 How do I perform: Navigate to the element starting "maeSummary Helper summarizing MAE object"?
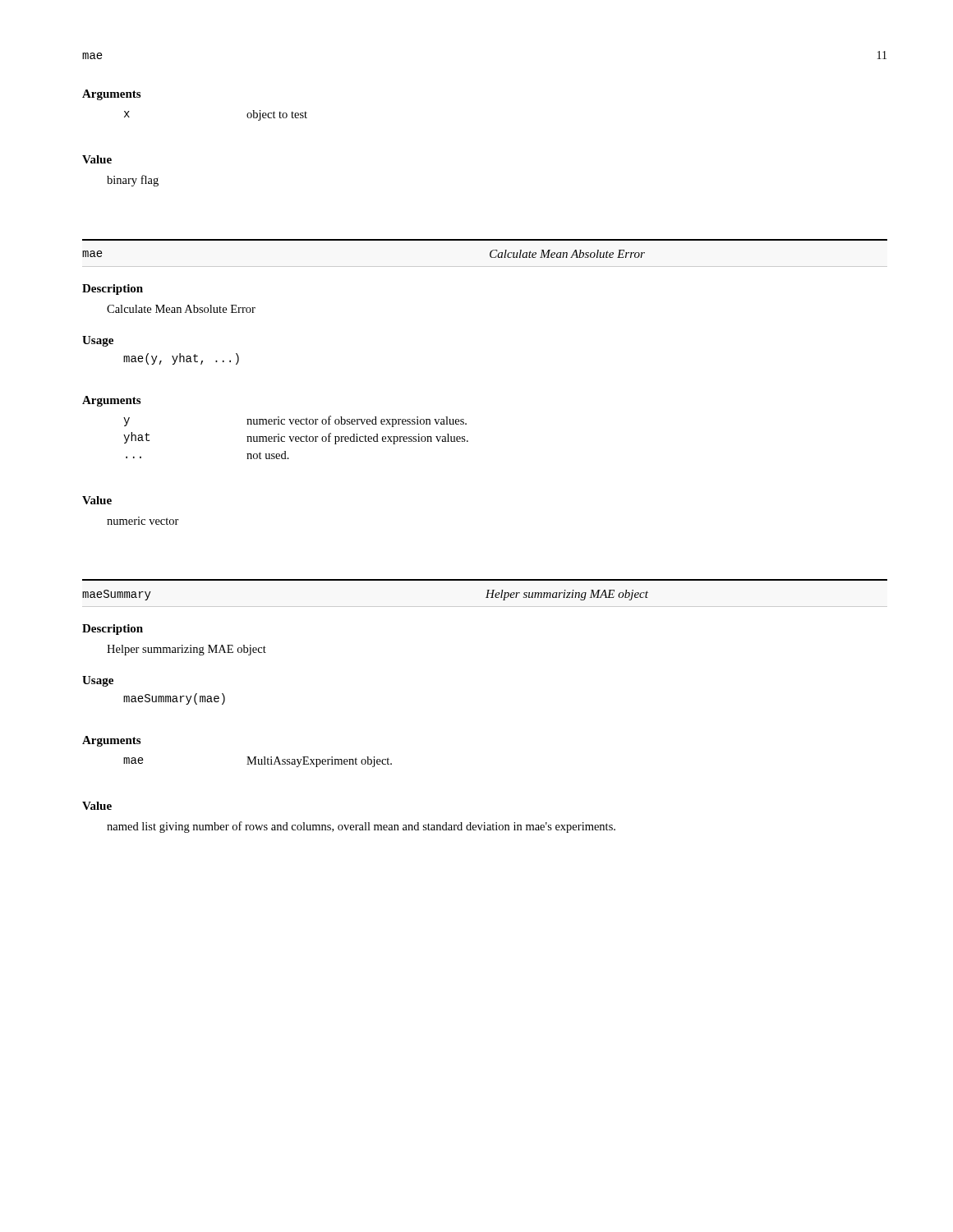(485, 594)
